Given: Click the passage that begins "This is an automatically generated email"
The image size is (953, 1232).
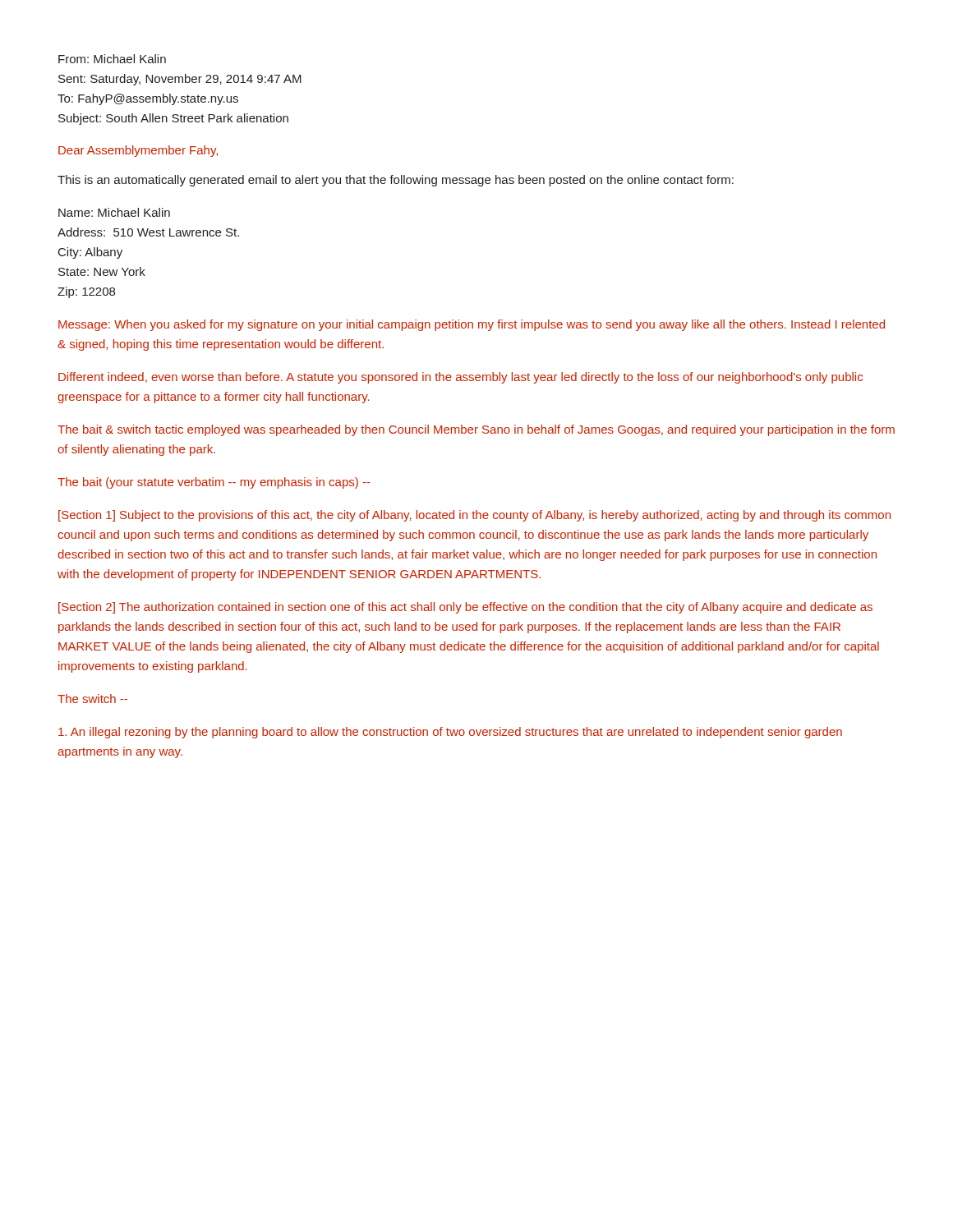Looking at the screenshot, I should click(x=396, y=179).
